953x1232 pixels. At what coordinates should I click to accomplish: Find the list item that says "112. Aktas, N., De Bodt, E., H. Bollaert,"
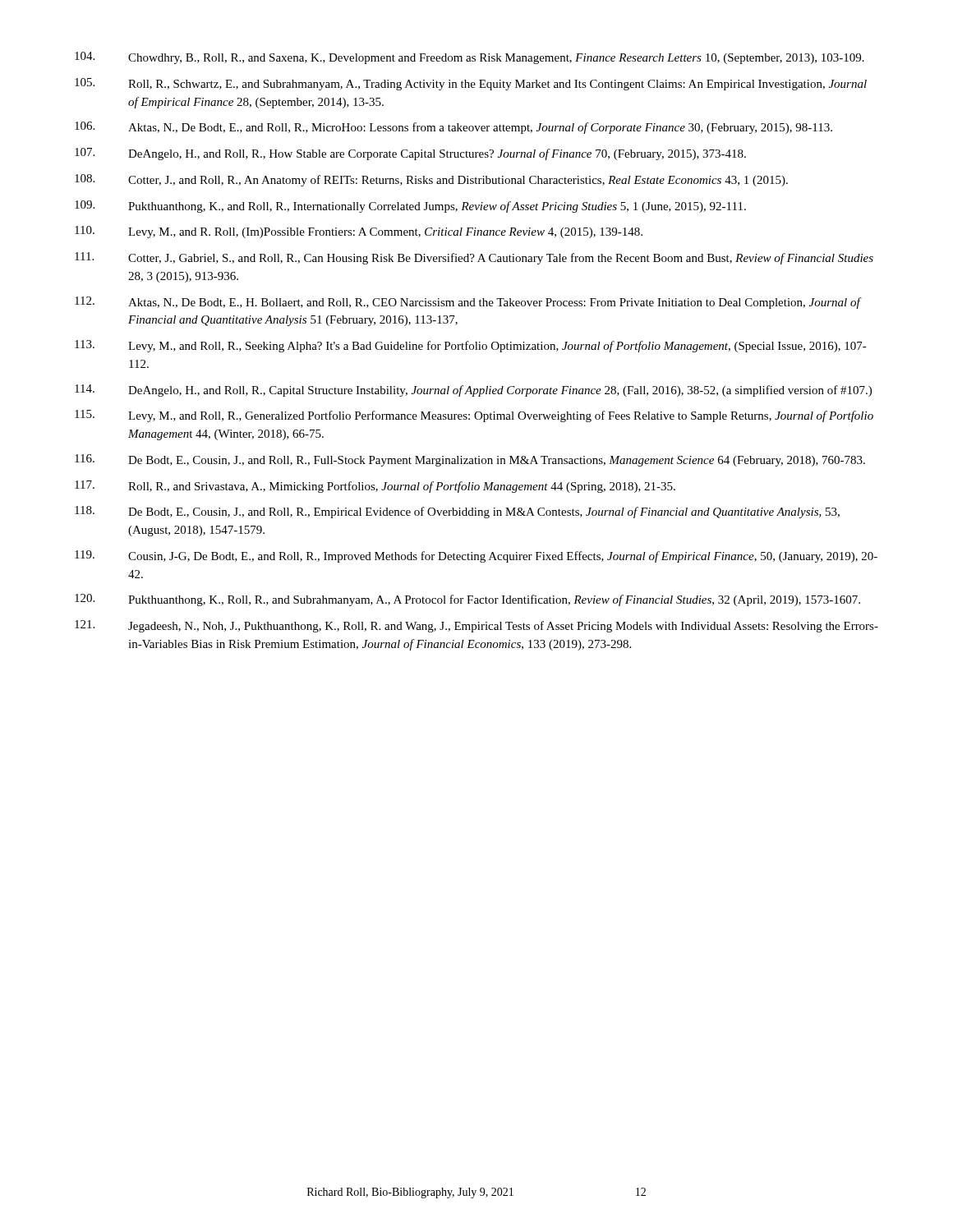[476, 311]
